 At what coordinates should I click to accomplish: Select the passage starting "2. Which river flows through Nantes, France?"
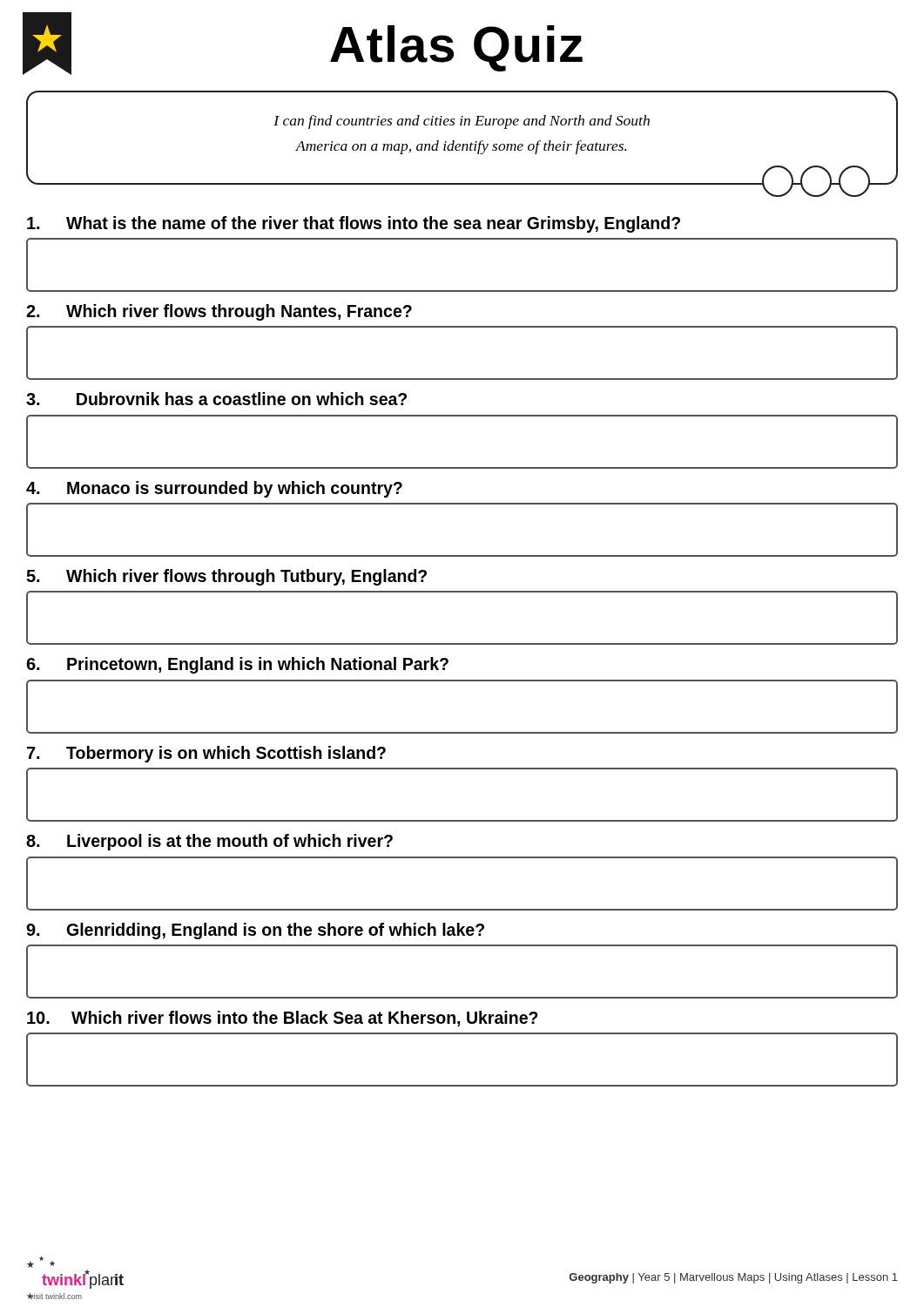pyautogui.click(x=219, y=312)
